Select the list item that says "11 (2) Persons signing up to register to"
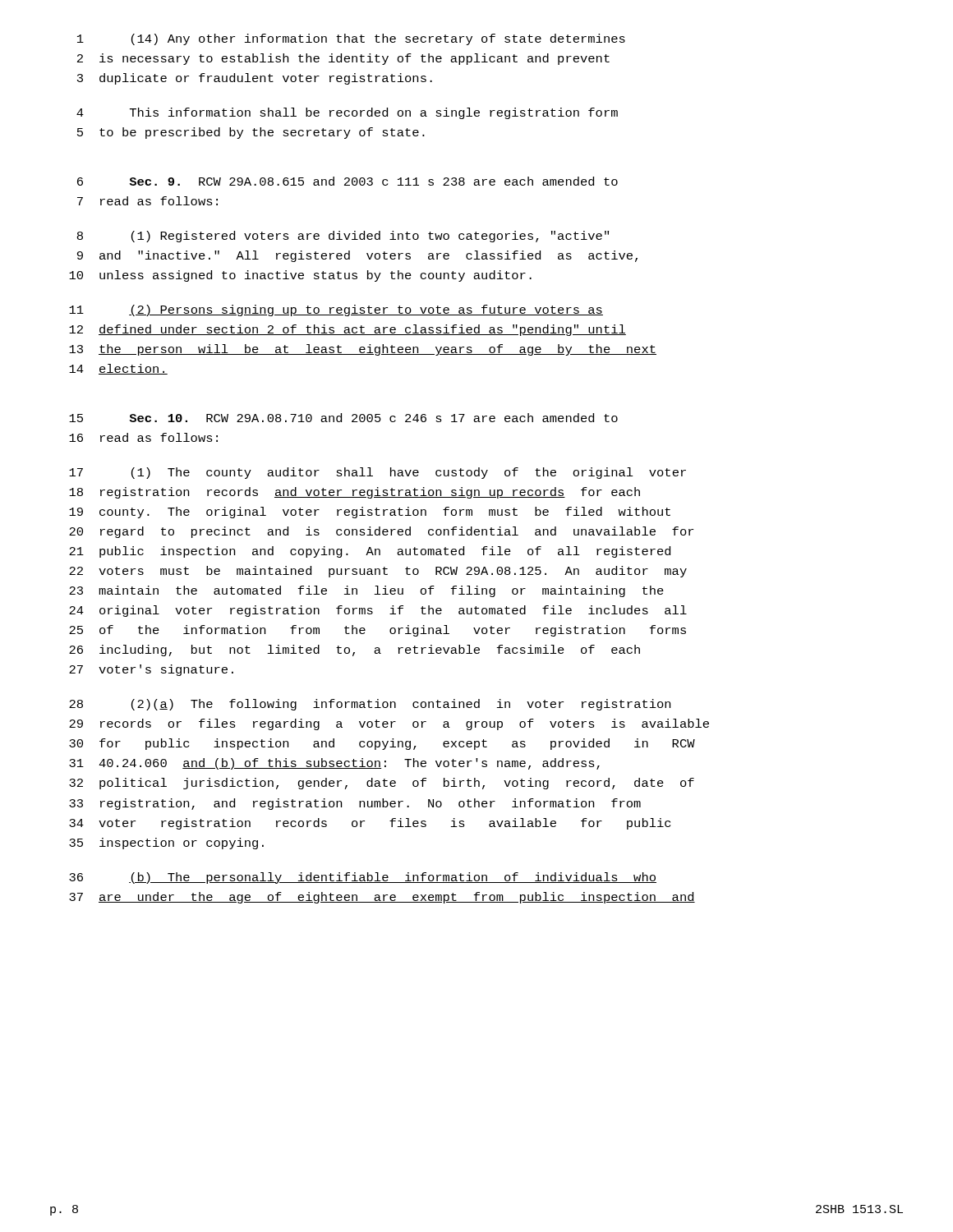953x1232 pixels. coord(476,340)
